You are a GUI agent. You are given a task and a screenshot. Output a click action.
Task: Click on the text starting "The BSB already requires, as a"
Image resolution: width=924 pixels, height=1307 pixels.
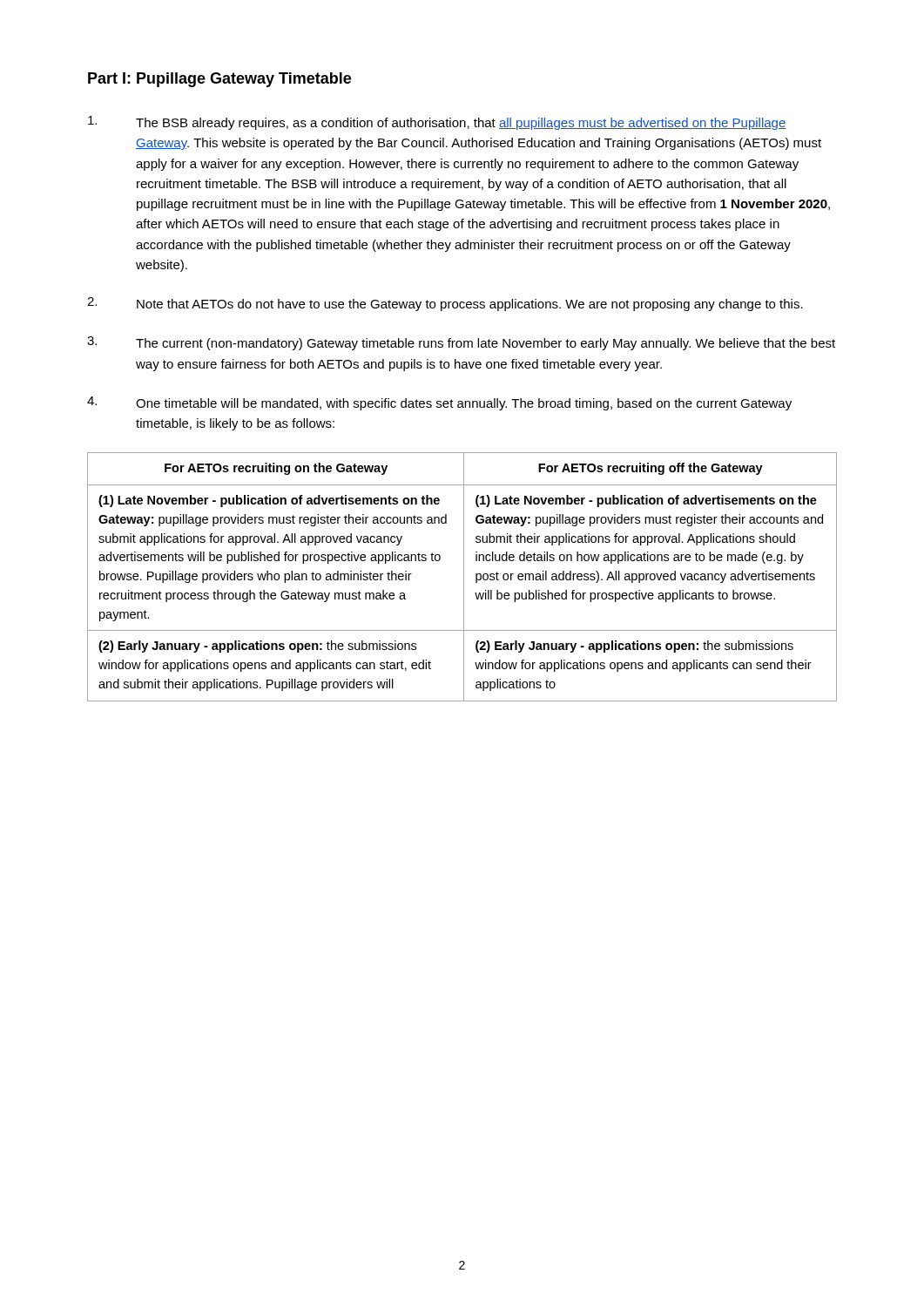(x=462, y=193)
